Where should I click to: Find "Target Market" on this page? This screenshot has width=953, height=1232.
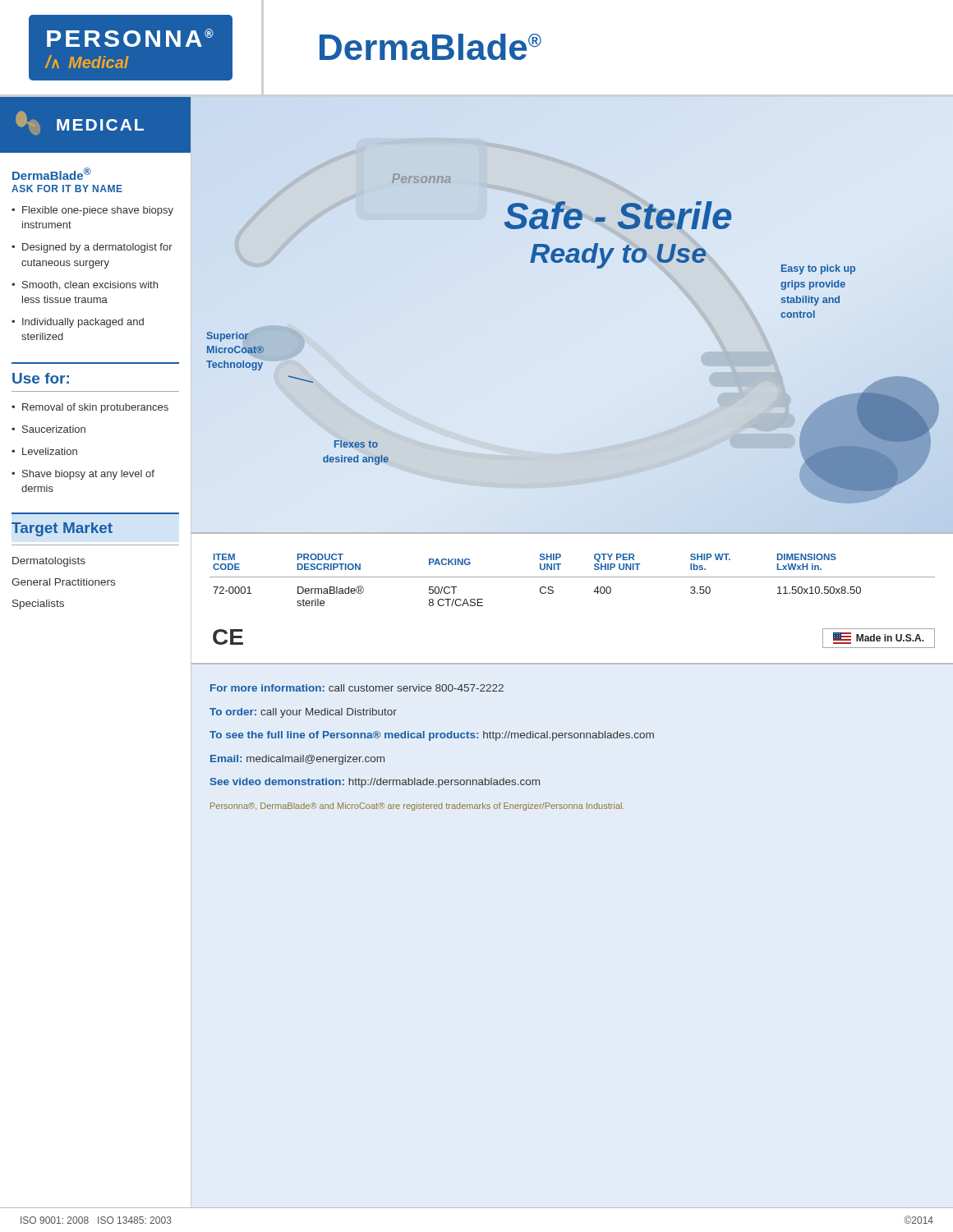(x=62, y=528)
